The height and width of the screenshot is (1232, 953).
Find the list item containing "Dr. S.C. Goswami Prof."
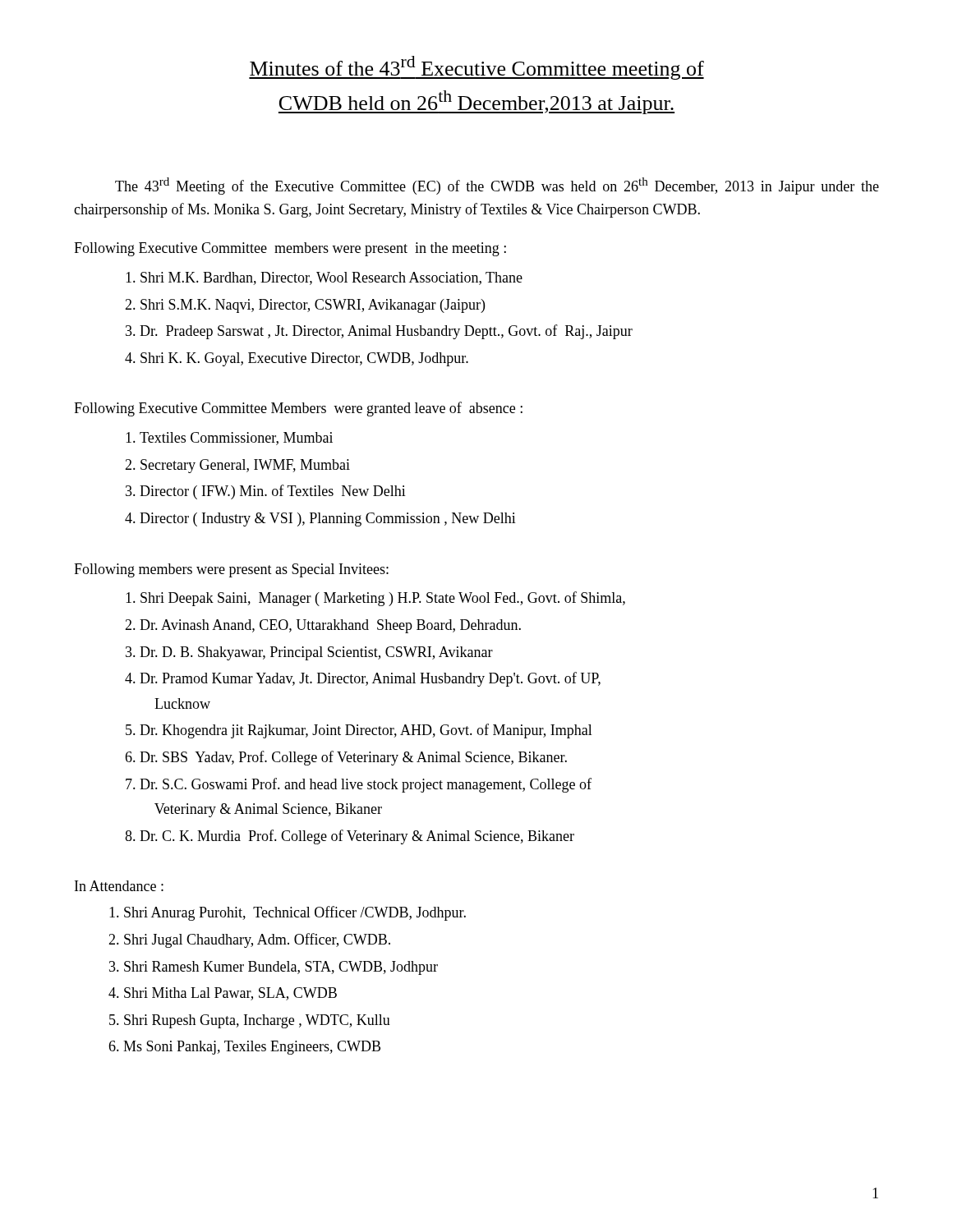coord(366,797)
